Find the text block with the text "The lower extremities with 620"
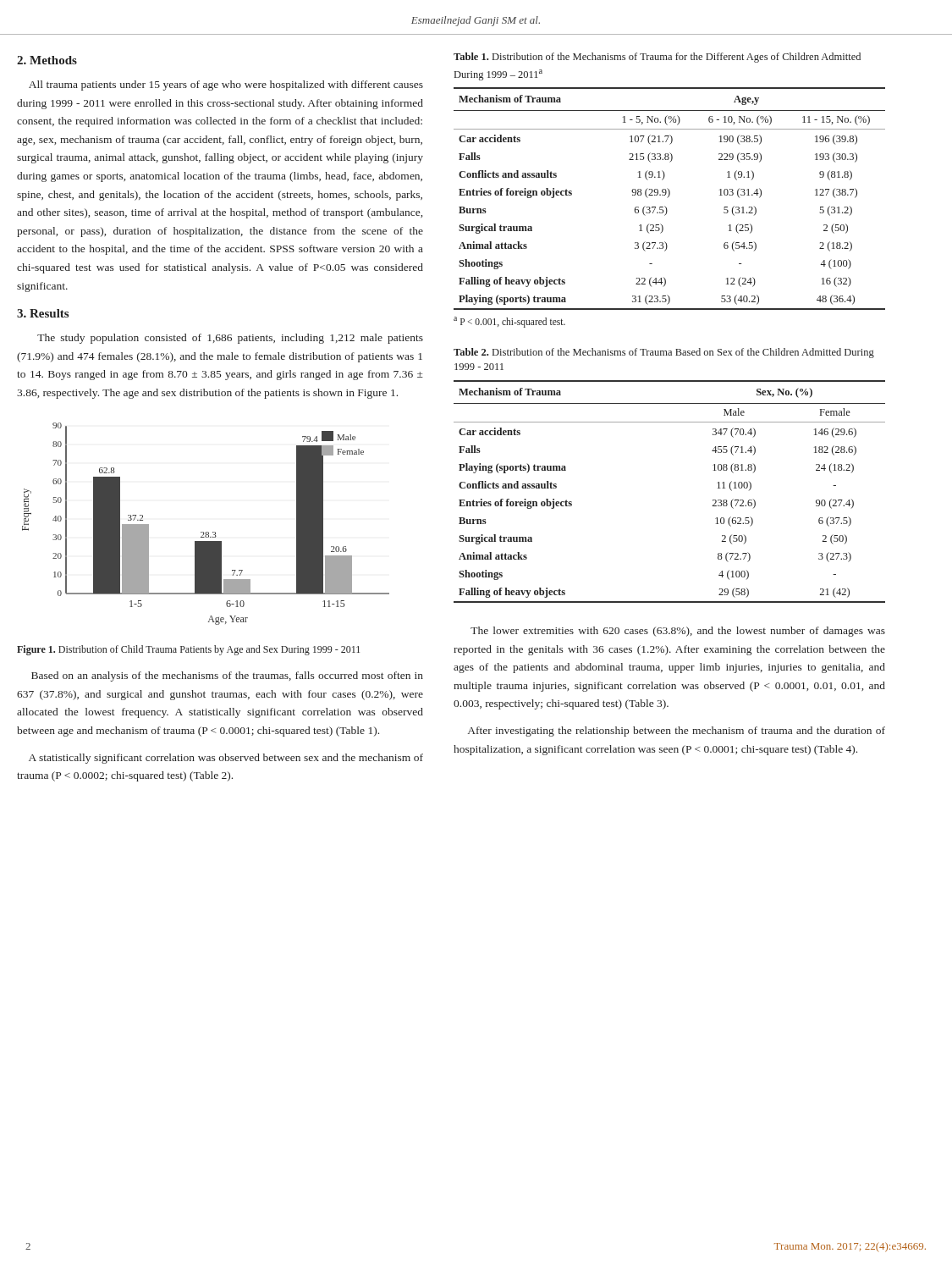The width and height of the screenshot is (952, 1270). 669,667
